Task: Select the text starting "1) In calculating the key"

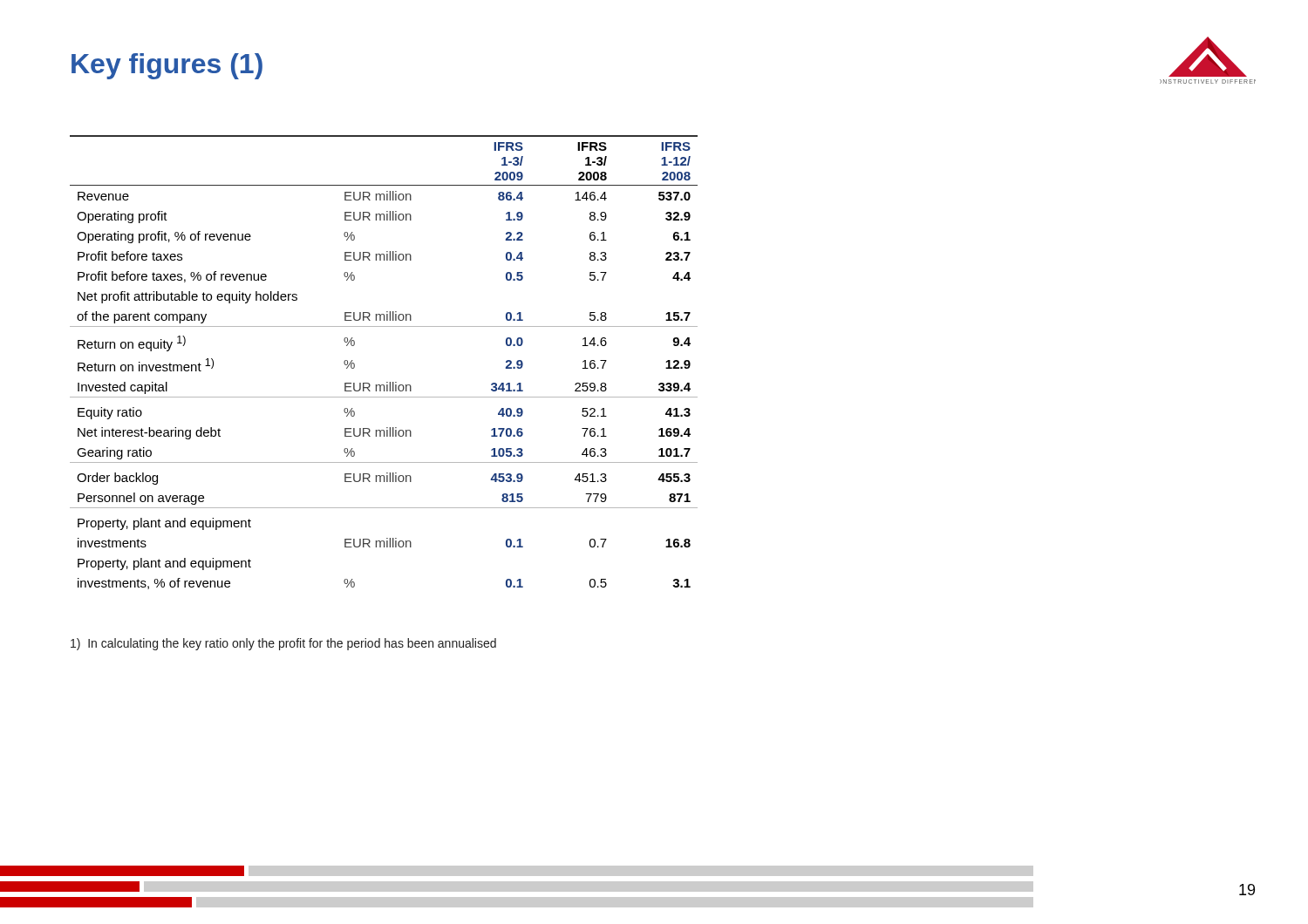Action: [x=283, y=643]
